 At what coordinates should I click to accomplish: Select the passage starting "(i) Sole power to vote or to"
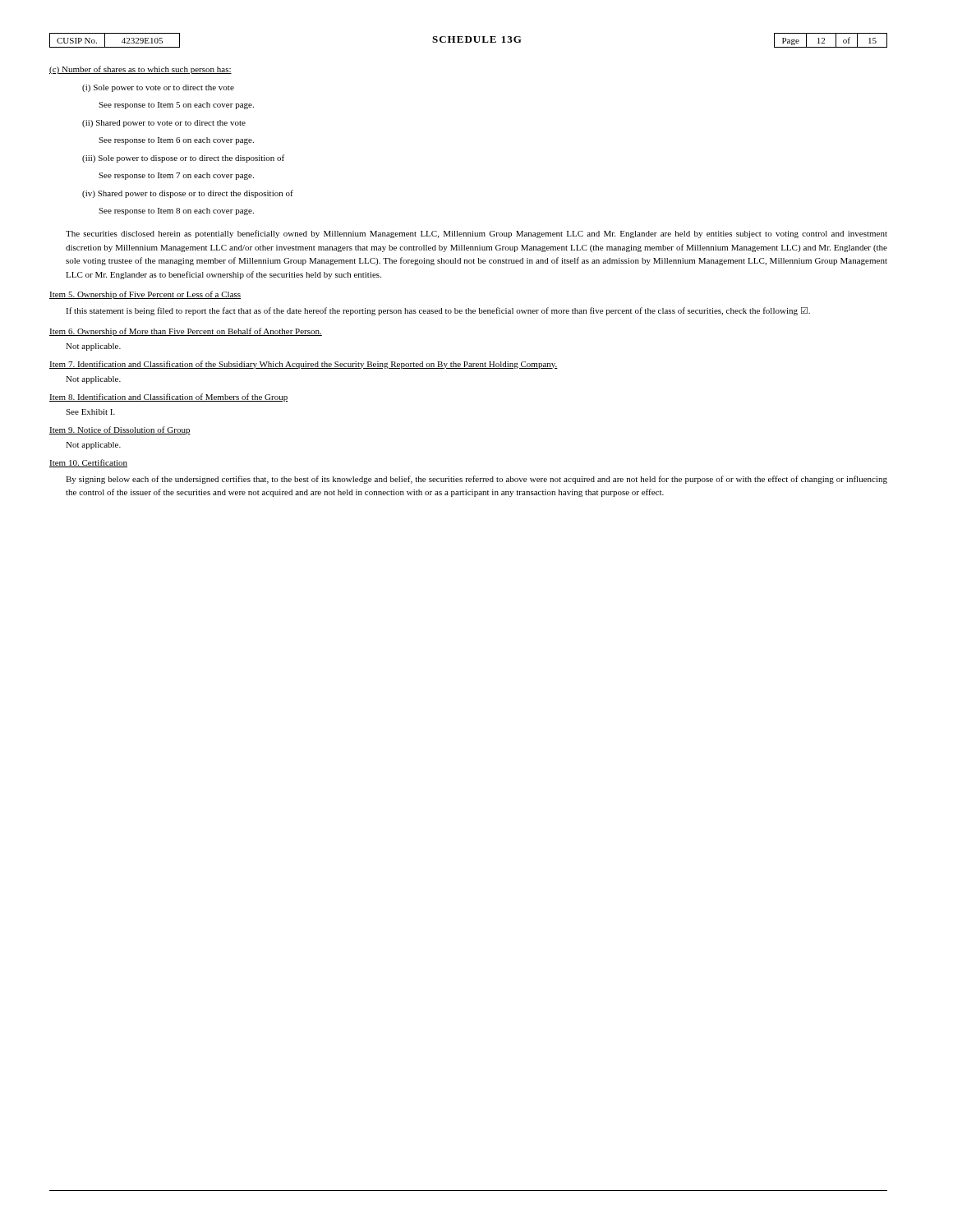[158, 87]
